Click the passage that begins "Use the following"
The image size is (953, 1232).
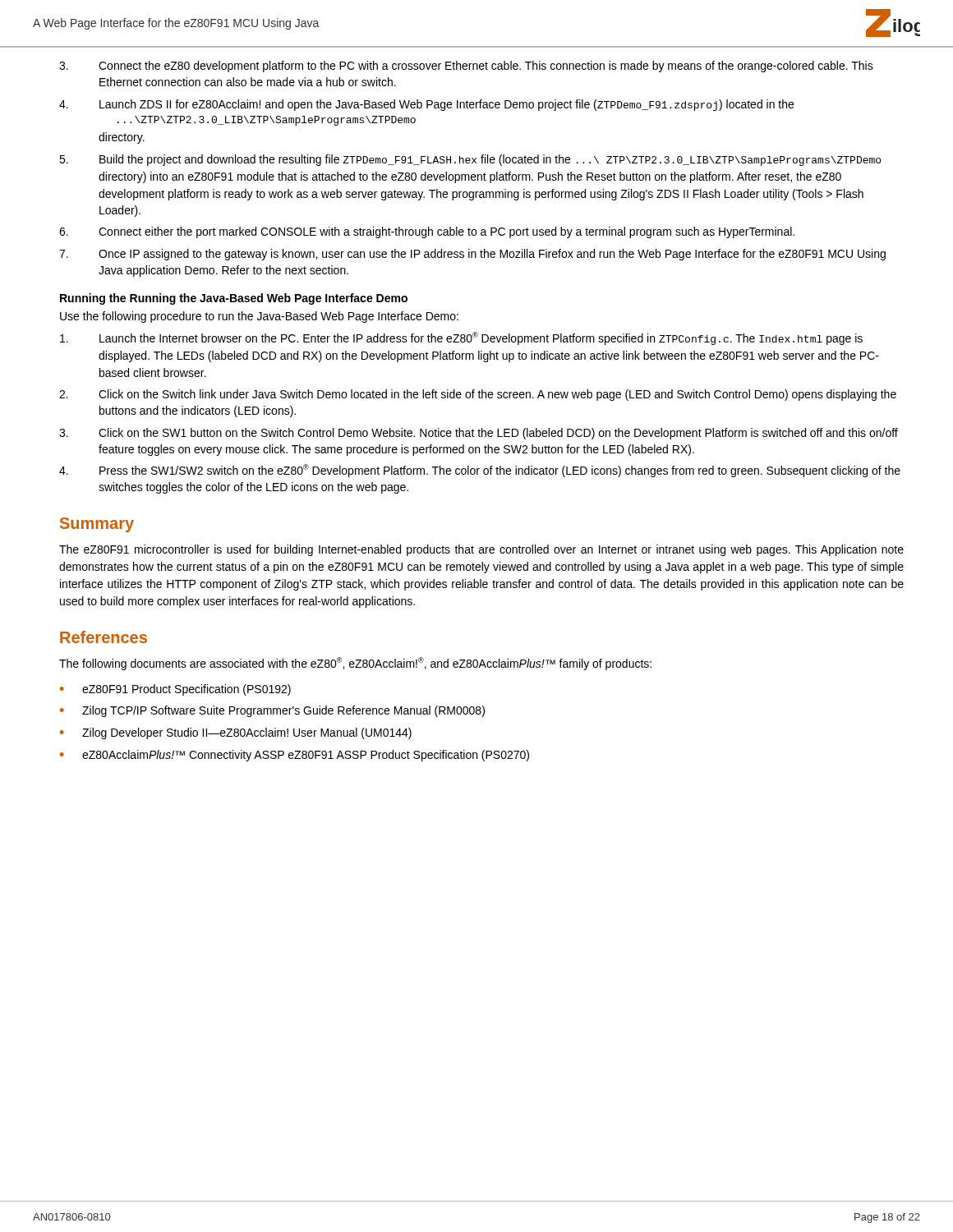[259, 316]
